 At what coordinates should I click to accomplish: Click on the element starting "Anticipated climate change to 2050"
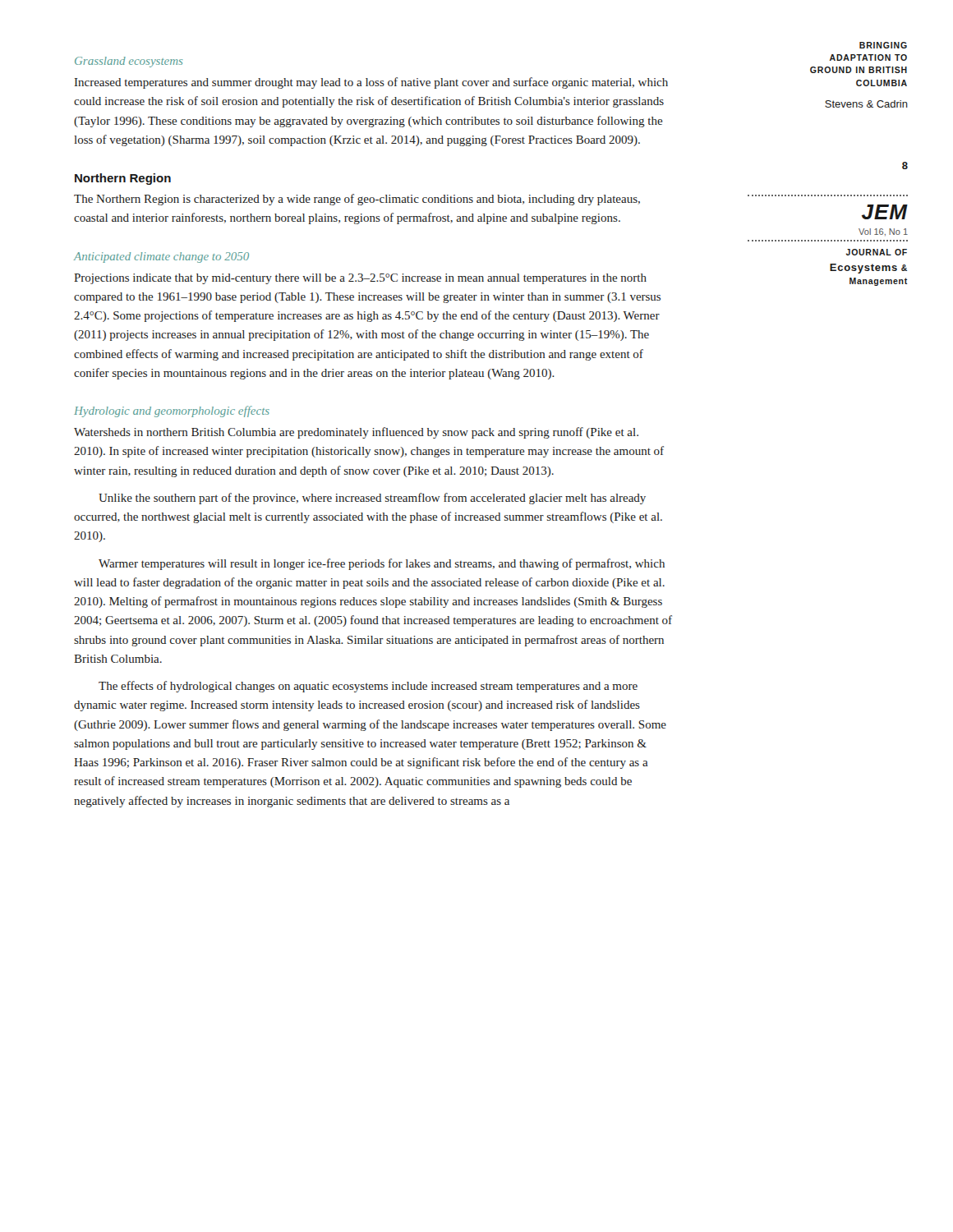(162, 256)
